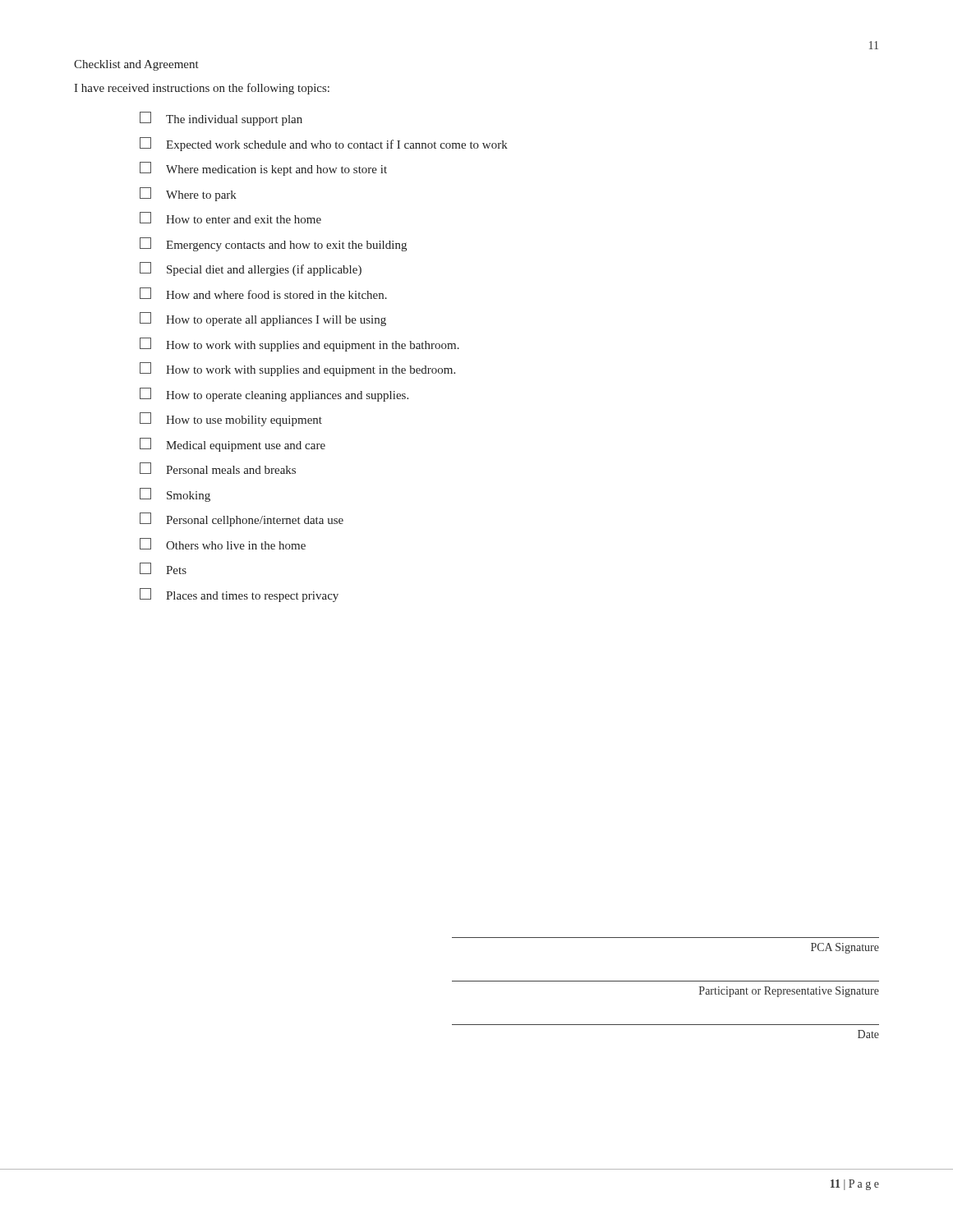The height and width of the screenshot is (1232, 953).
Task: Select the element starting "The individual support plan"
Action: coord(221,119)
